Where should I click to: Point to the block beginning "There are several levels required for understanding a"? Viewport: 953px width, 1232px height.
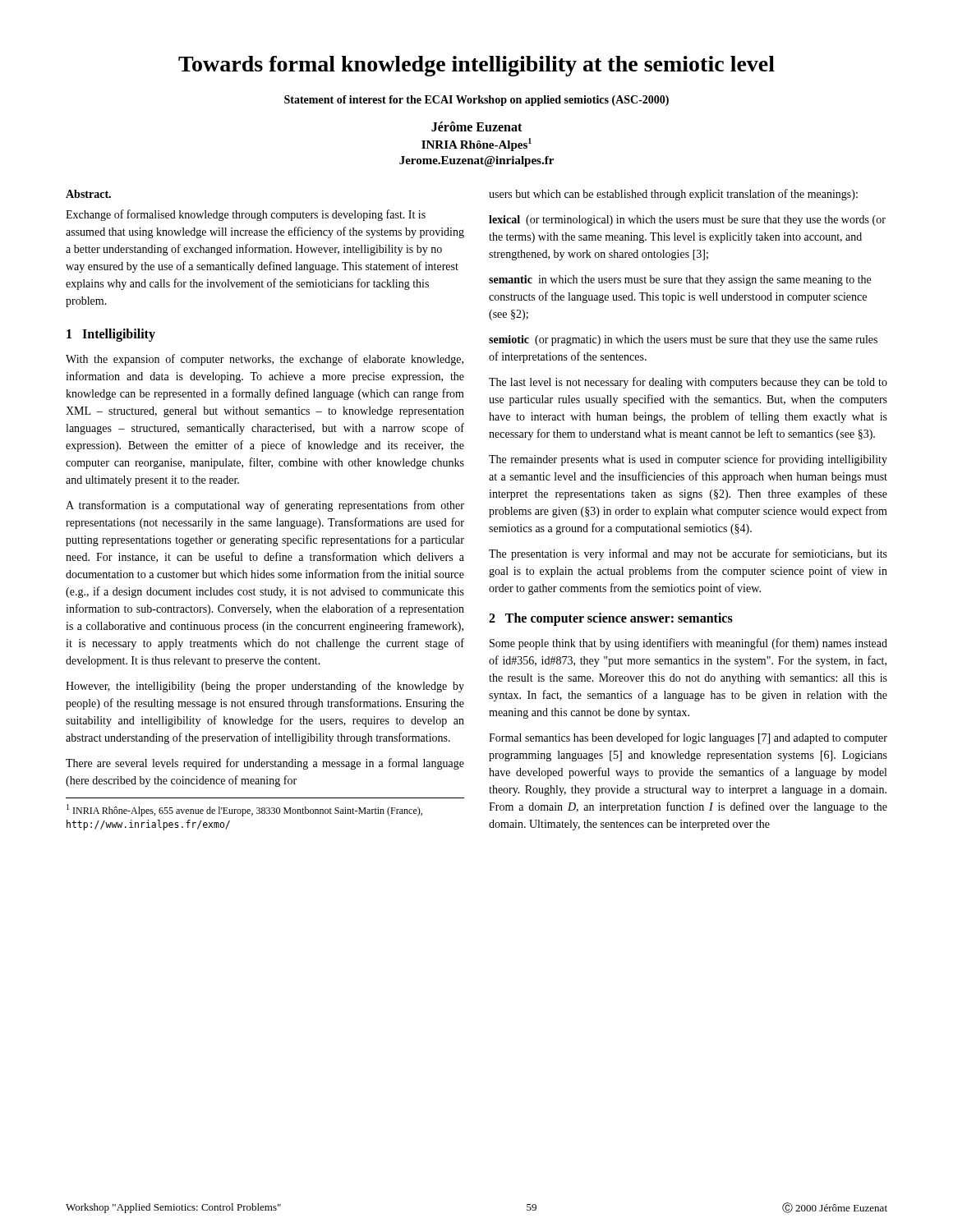(x=265, y=772)
